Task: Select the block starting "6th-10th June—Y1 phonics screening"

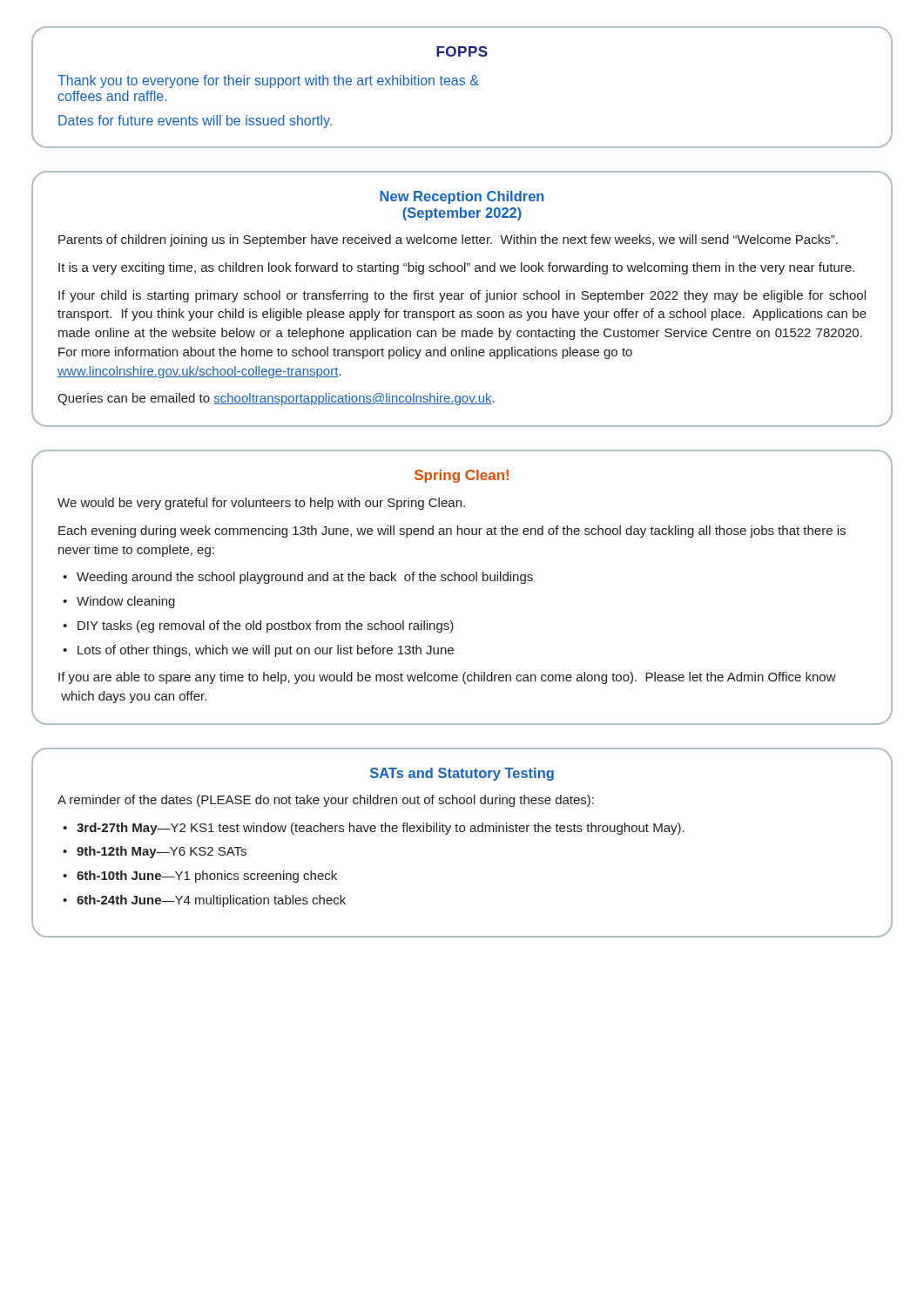Action: (207, 875)
